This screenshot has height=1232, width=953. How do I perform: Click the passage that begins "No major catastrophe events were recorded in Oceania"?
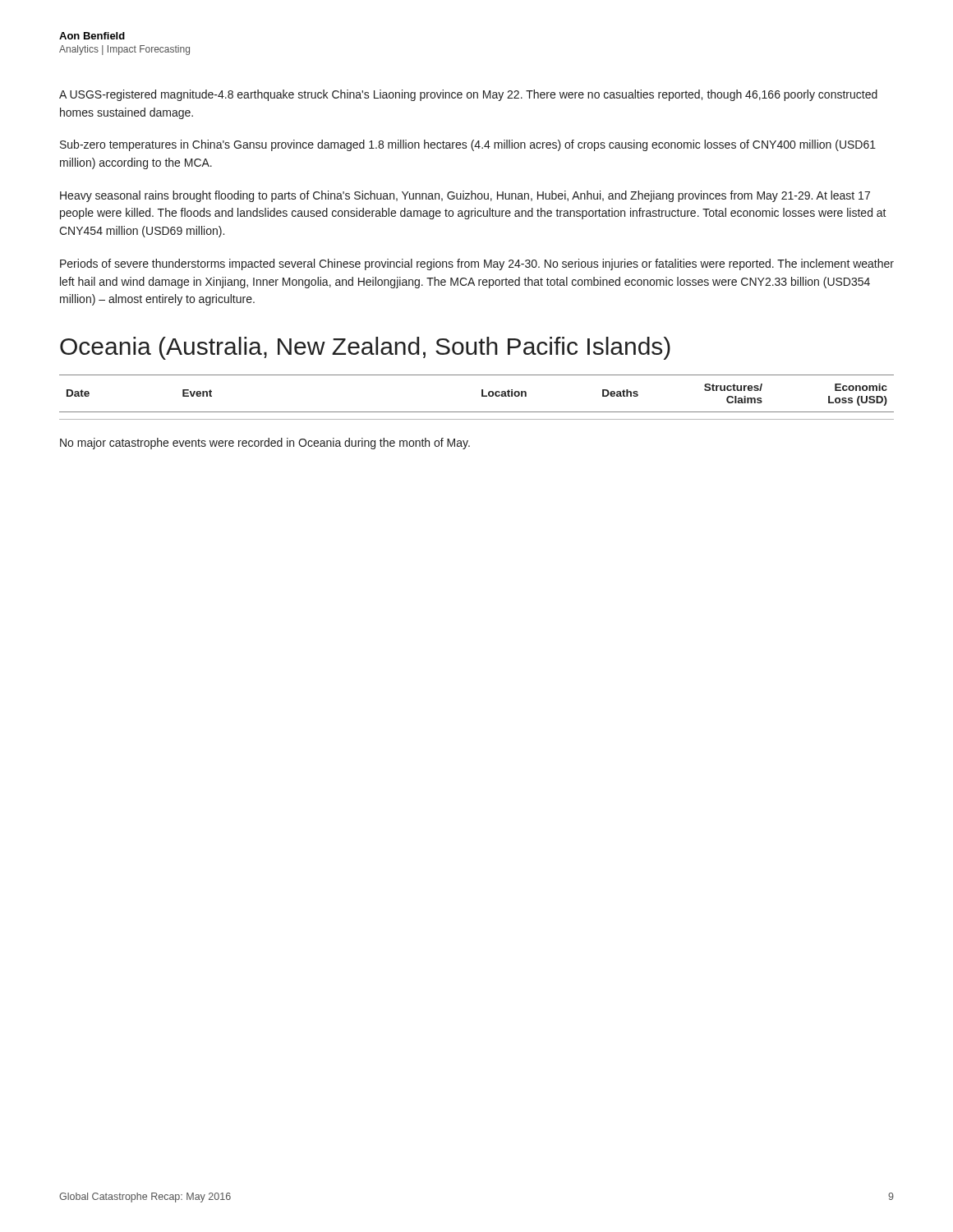click(x=265, y=443)
